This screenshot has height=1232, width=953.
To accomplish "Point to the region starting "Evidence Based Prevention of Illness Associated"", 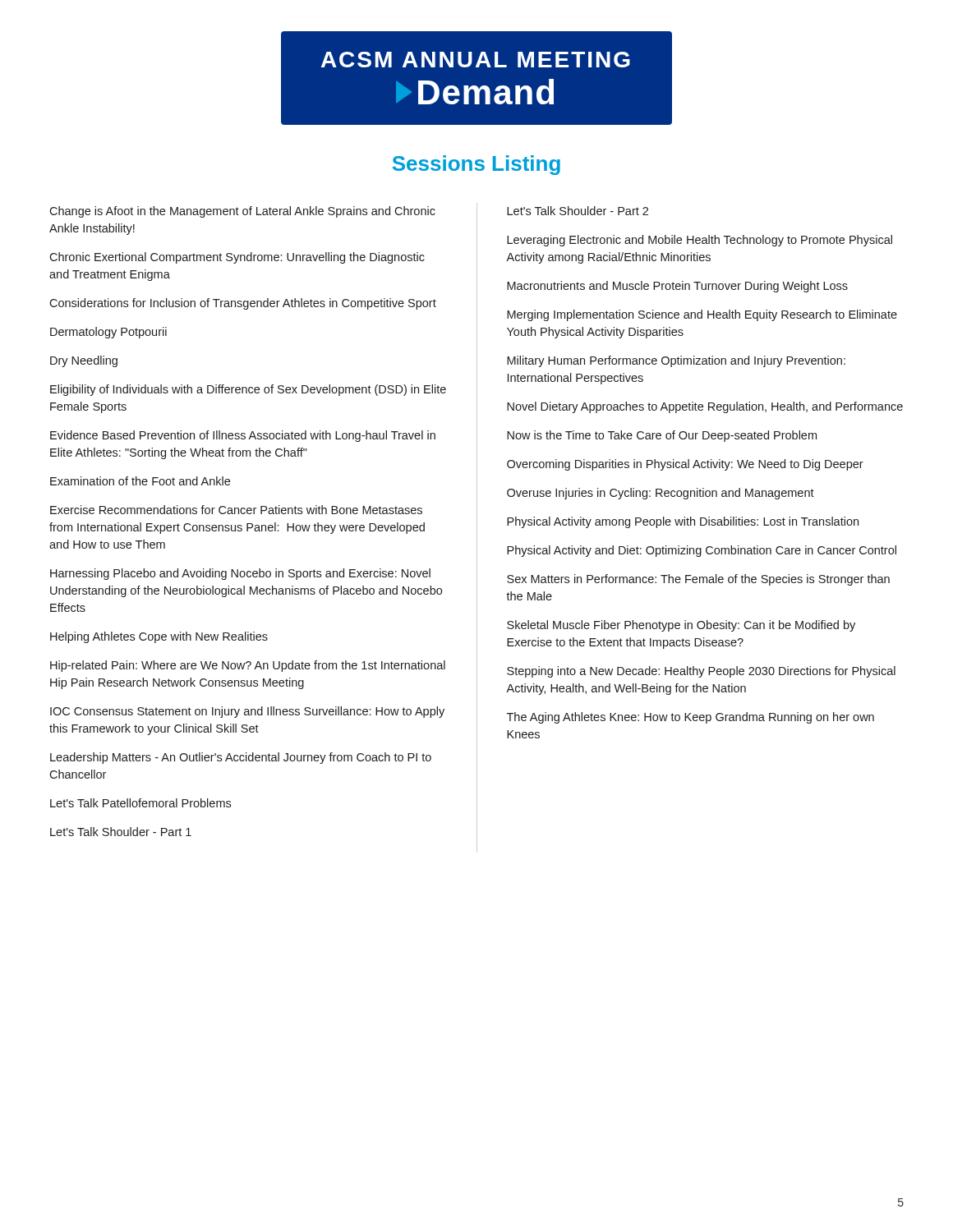I will 243,444.
